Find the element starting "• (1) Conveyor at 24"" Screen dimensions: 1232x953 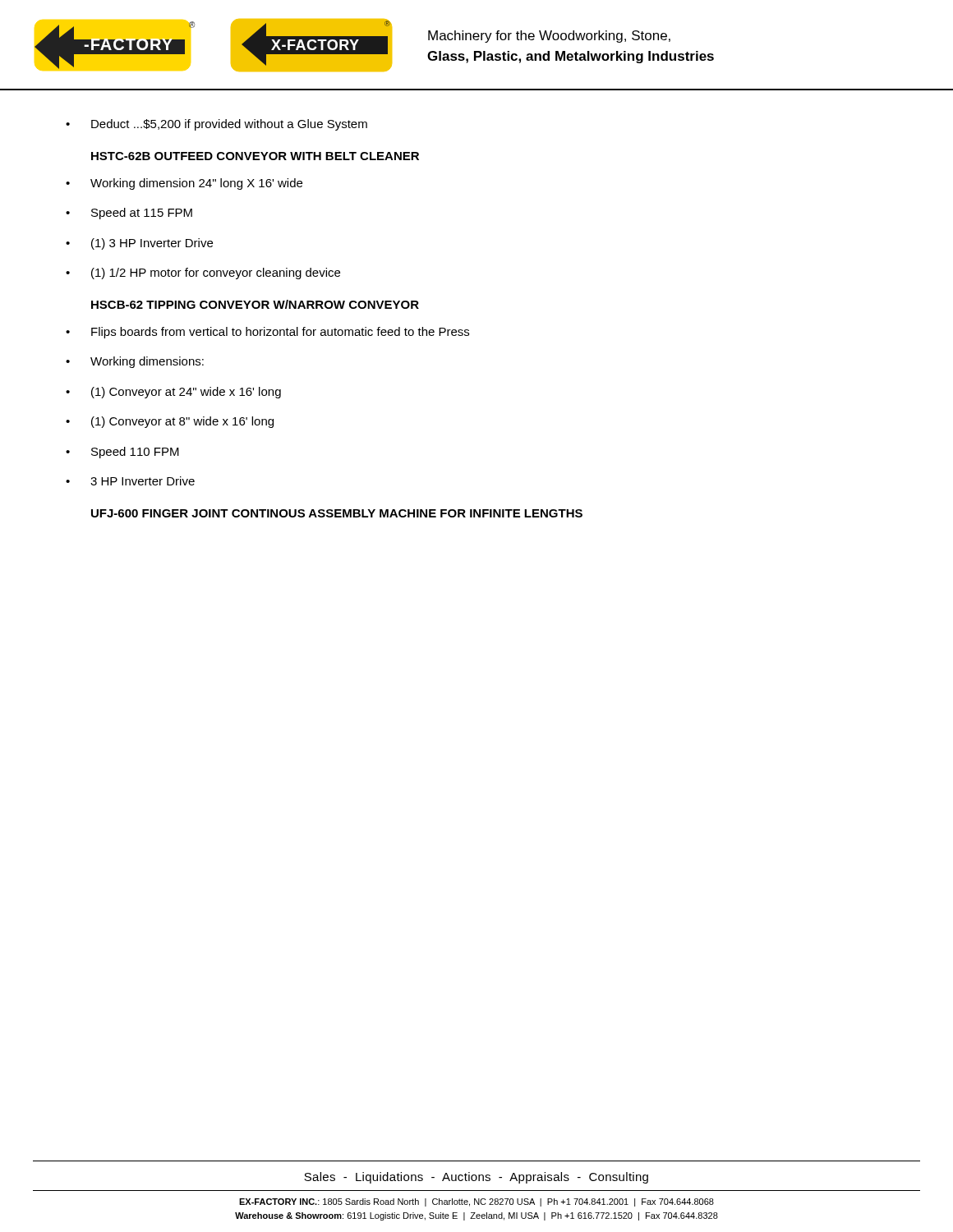click(x=174, y=392)
